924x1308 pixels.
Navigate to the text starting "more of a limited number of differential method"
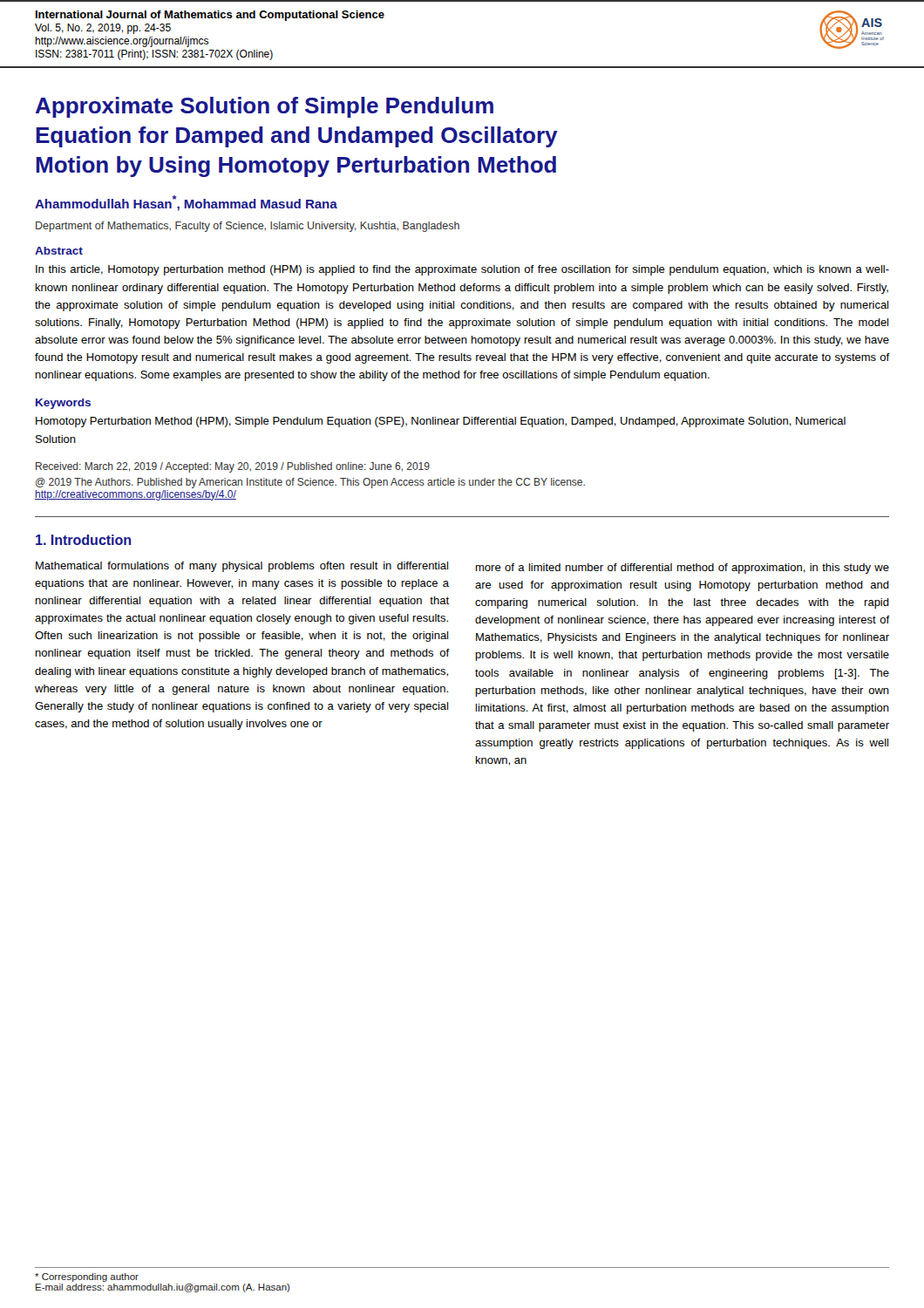tap(682, 663)
